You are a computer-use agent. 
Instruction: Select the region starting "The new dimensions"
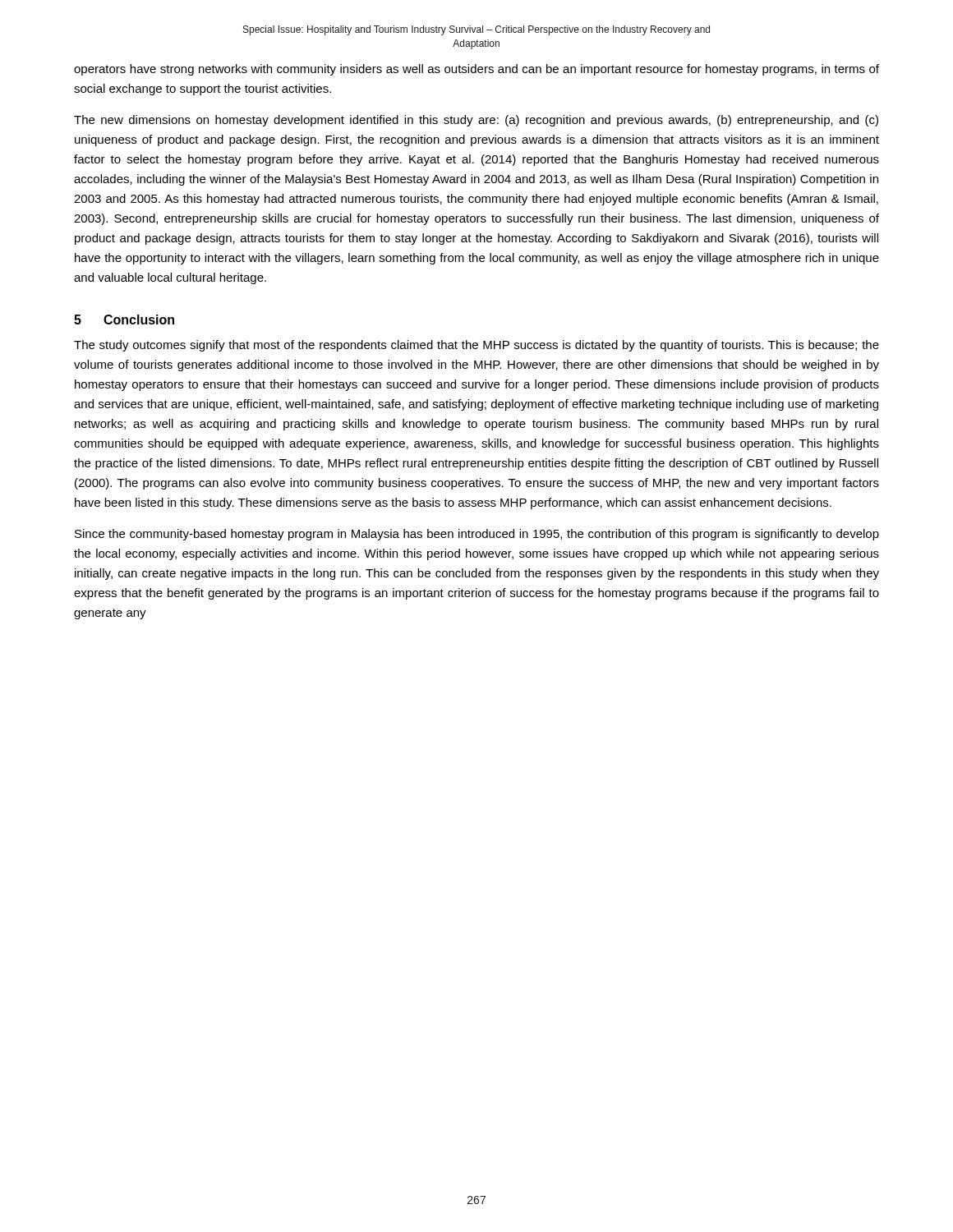[x=476, y=198]
